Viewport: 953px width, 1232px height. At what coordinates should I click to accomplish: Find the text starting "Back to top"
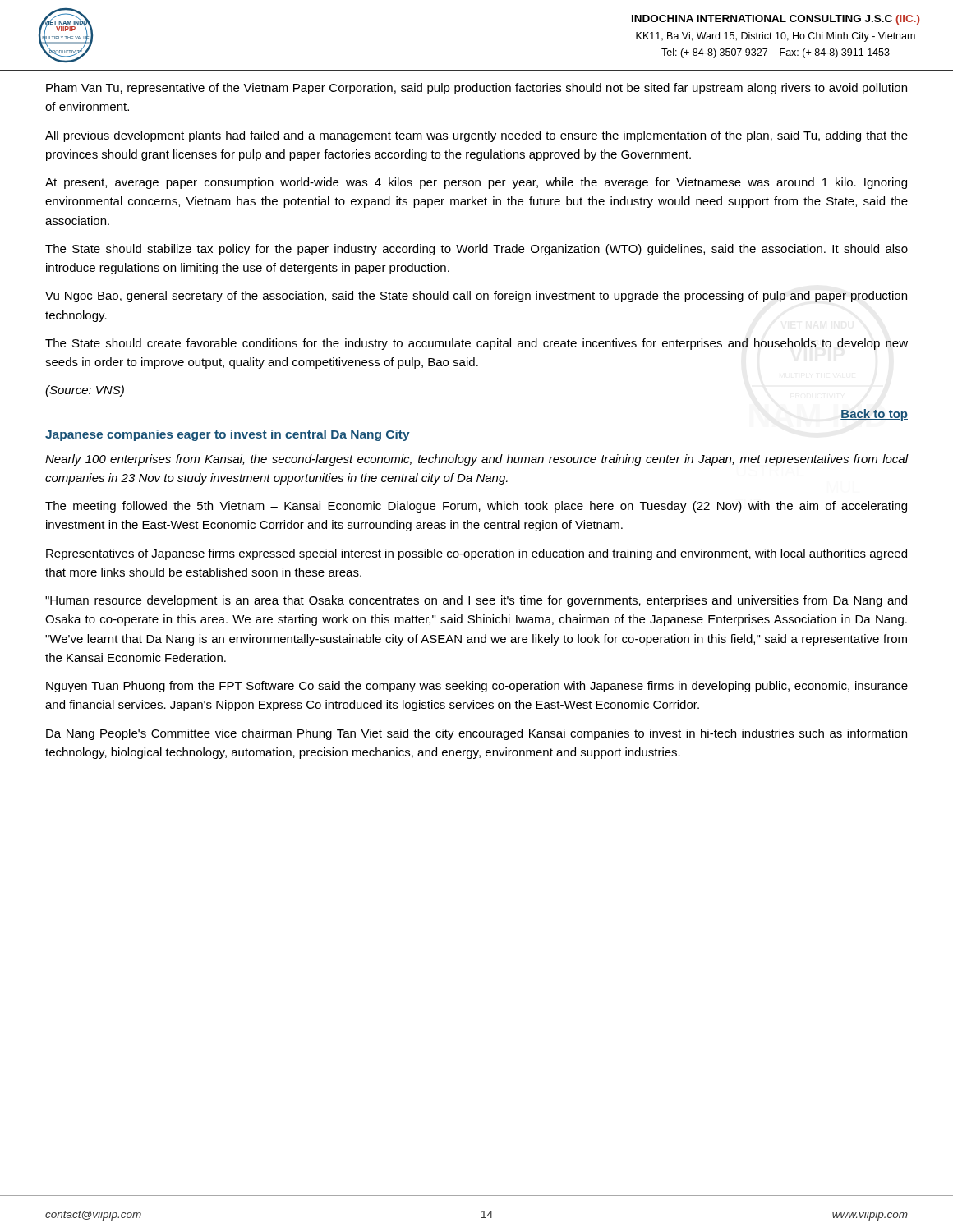pyautogui.click(x=874, y=413)
